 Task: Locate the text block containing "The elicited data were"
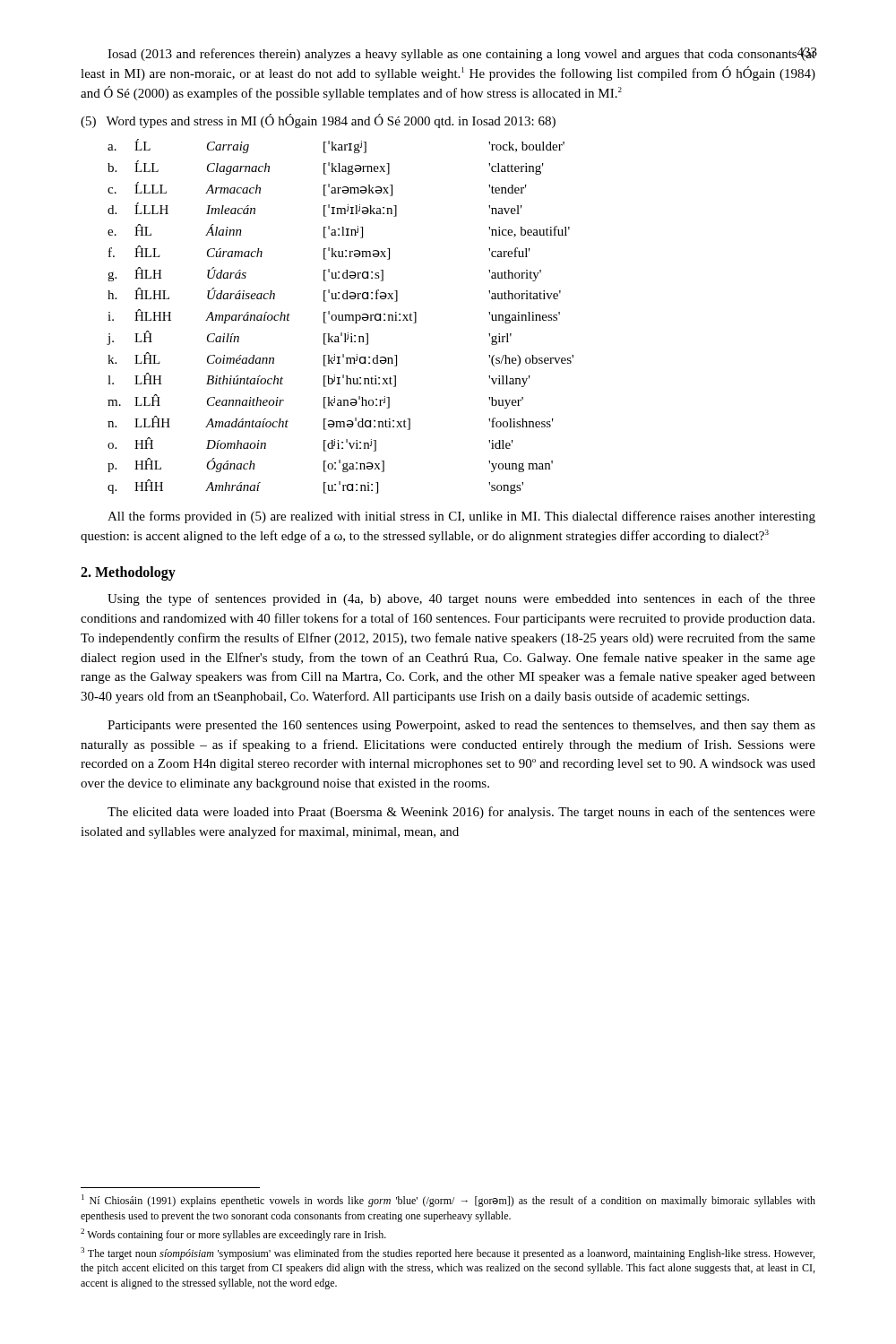pos(448,822)
